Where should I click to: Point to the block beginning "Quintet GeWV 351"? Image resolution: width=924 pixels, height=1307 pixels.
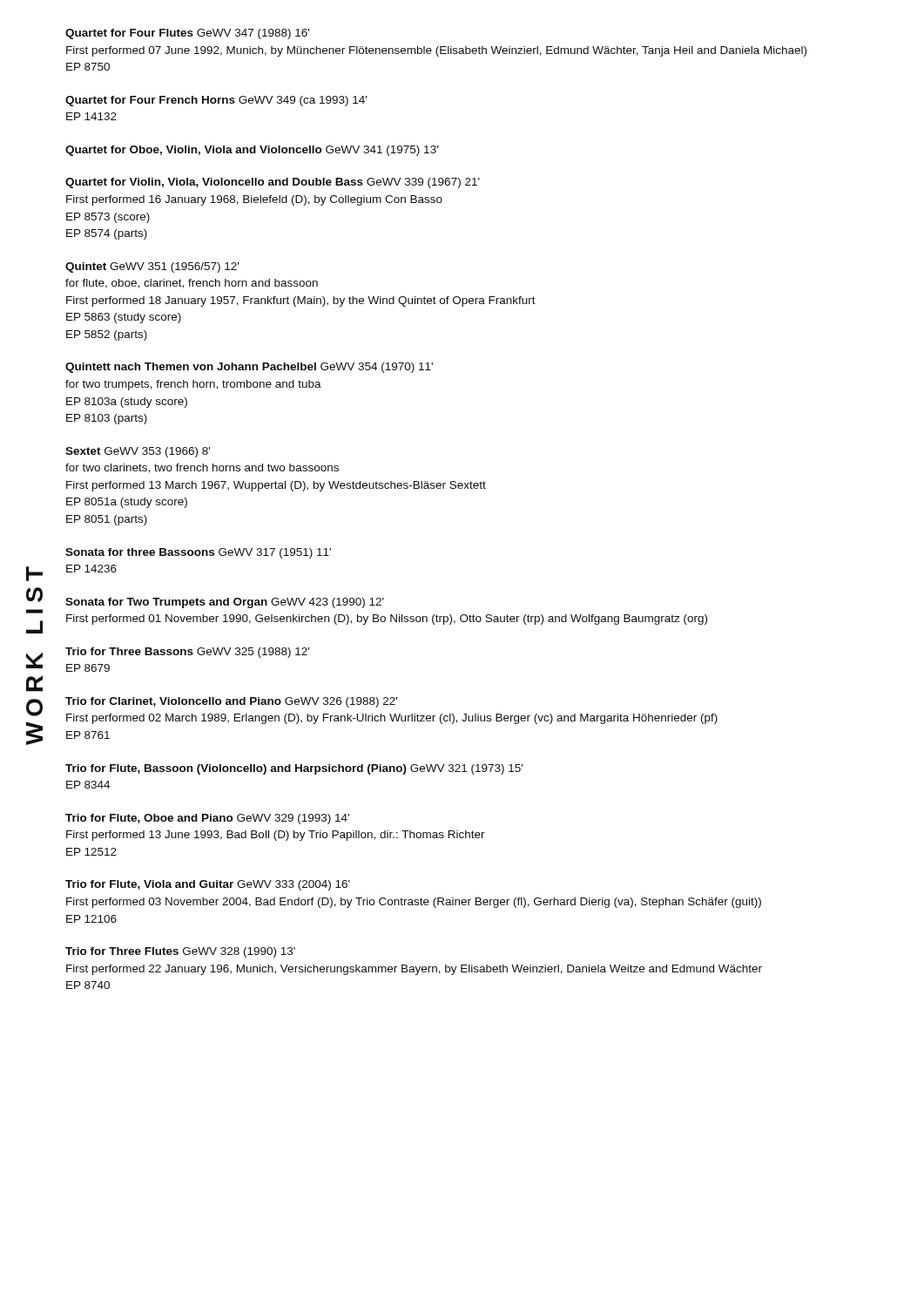(x=477, y=300)
